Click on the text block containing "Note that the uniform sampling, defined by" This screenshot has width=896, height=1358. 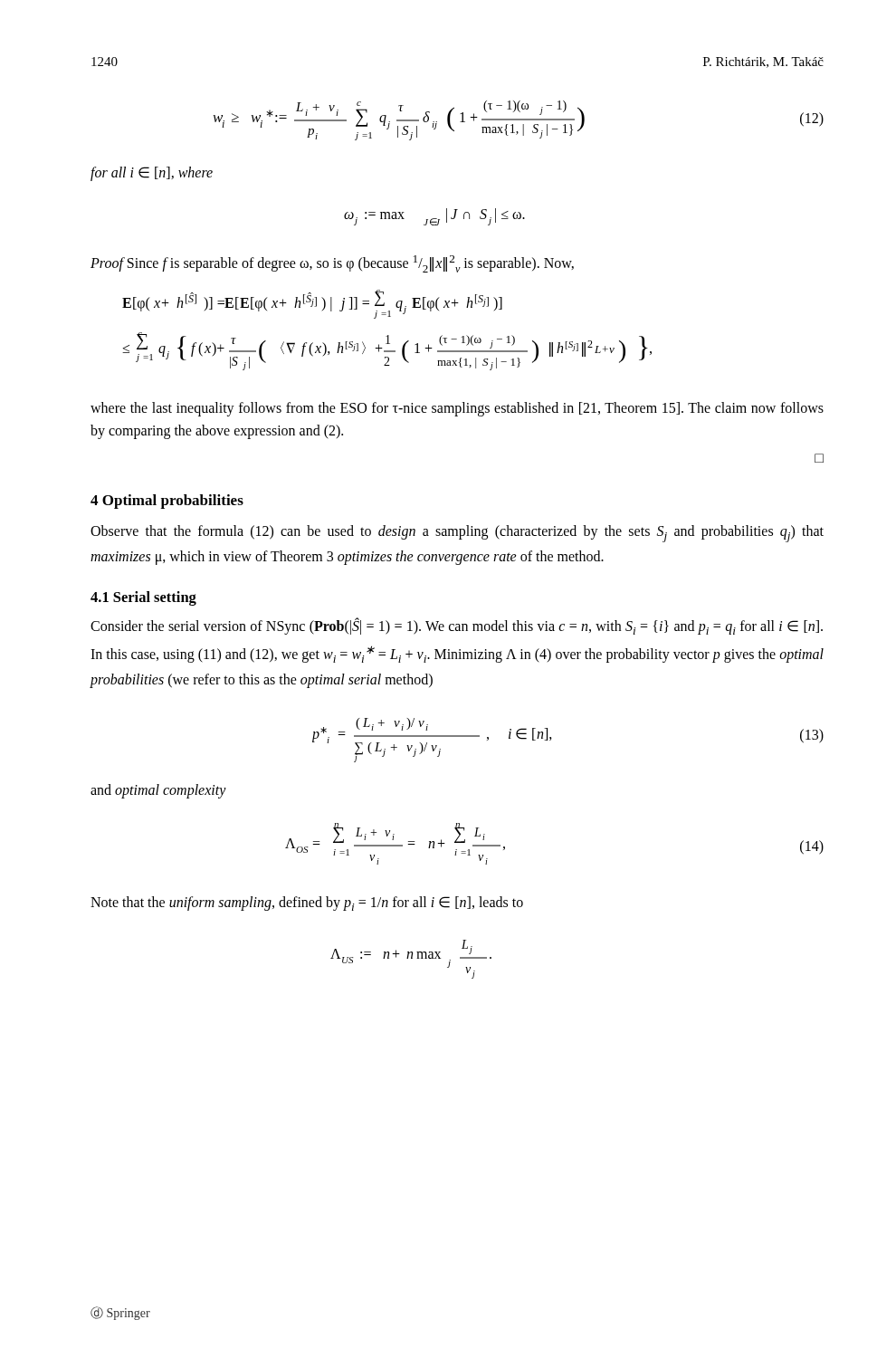(307, 904)
